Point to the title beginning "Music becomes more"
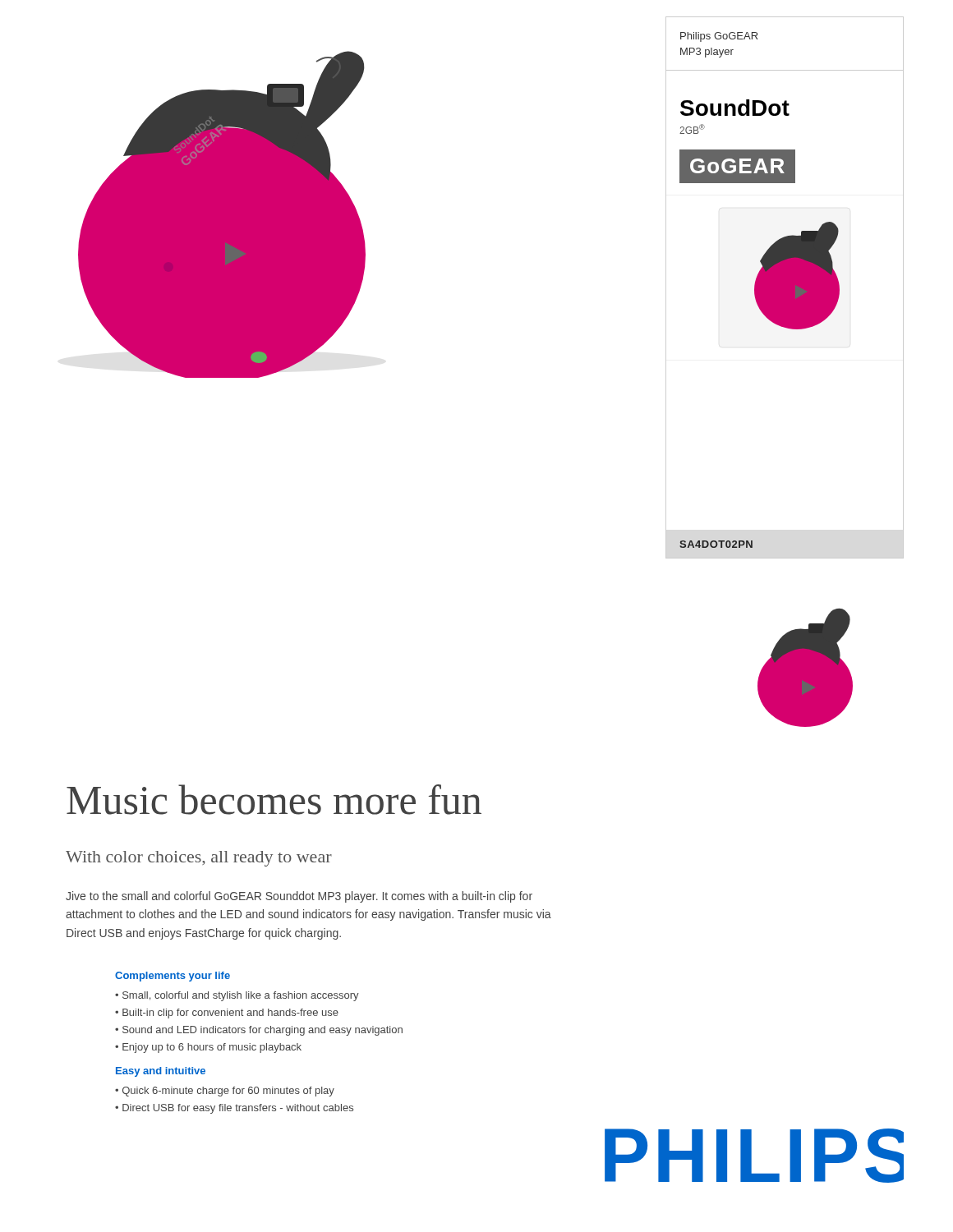 click(329, 801)
